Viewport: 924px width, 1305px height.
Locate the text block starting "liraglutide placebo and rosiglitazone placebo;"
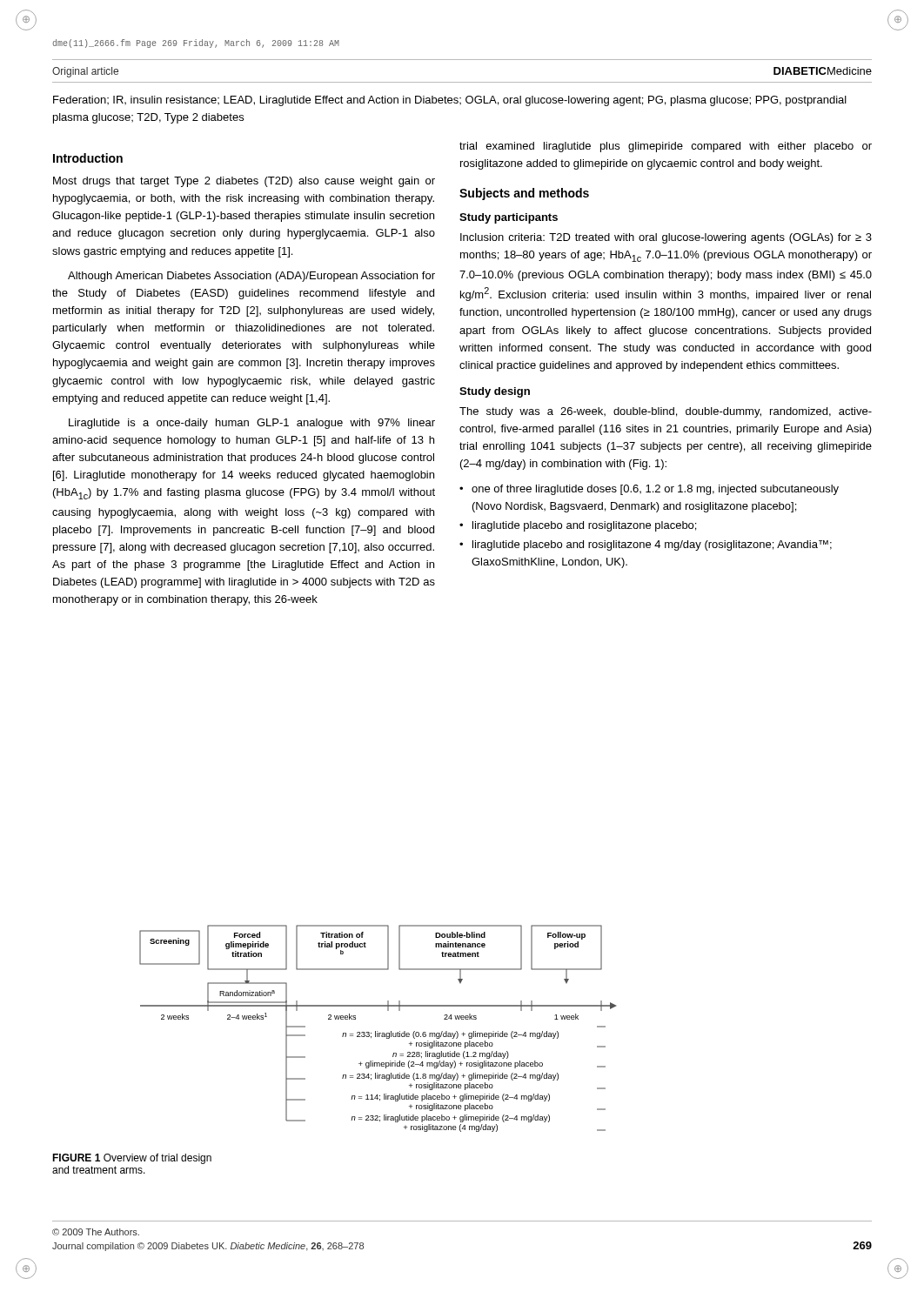584,525
